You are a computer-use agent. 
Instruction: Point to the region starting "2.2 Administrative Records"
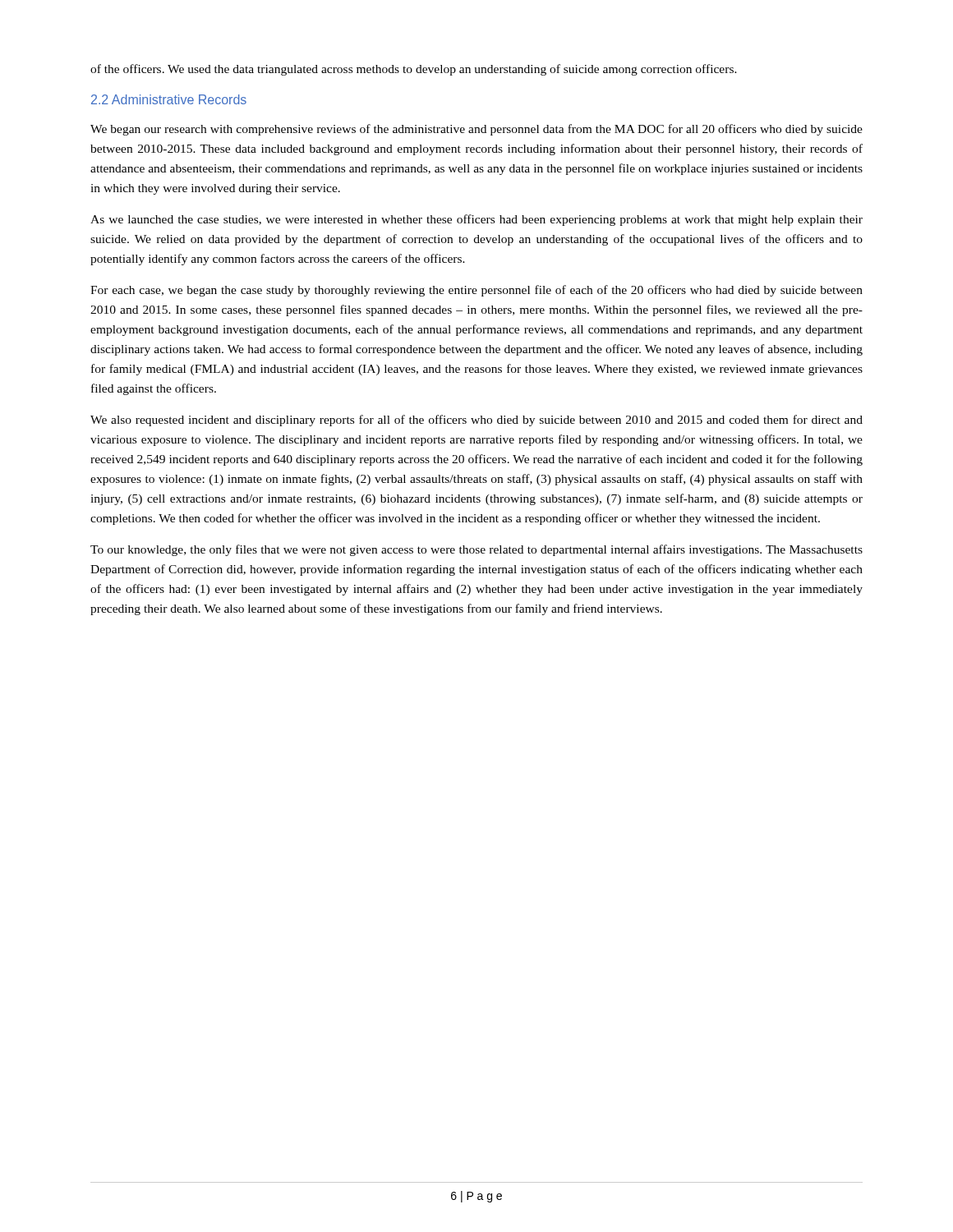[x=169, y=99]
